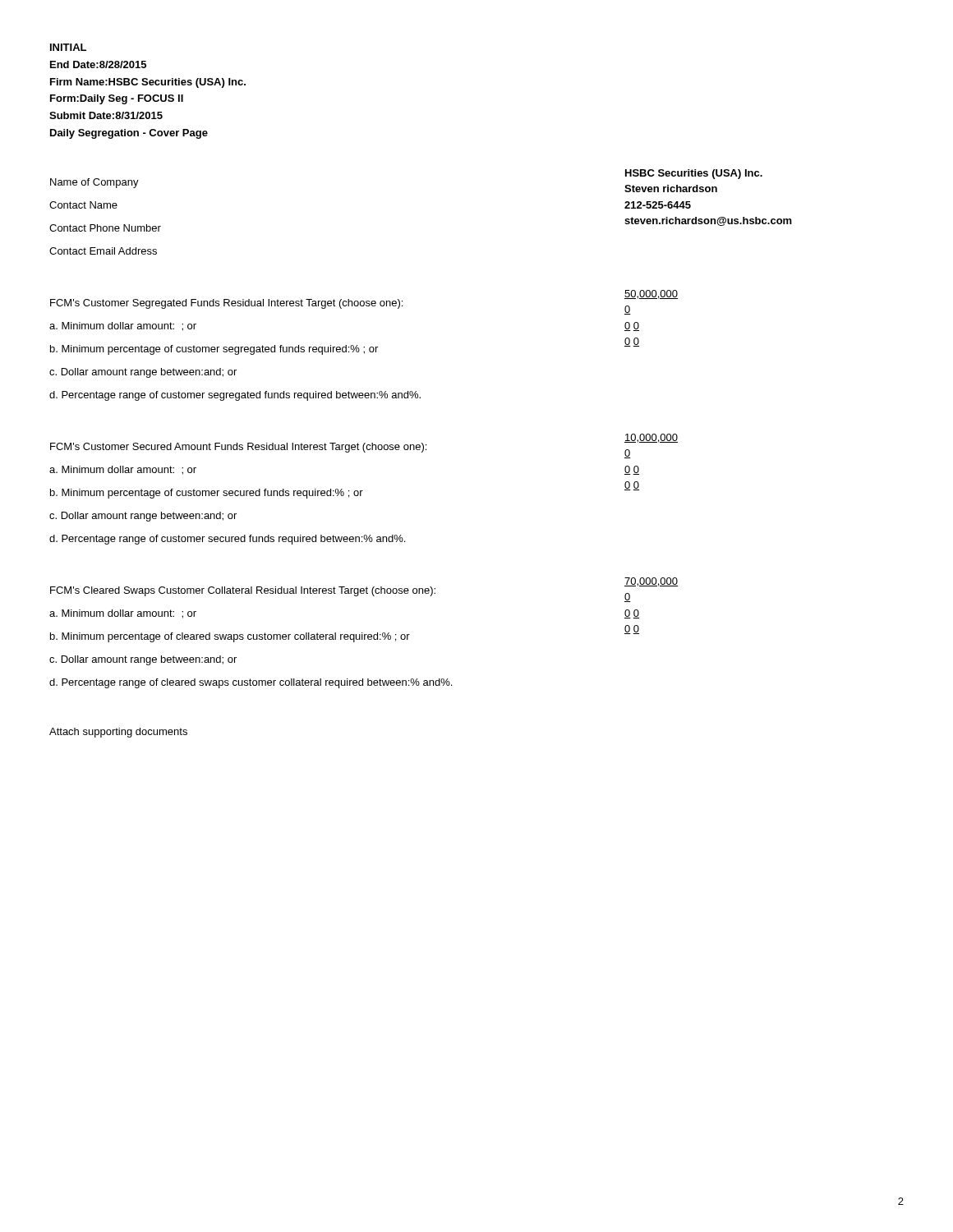Locate the region starting "70,000,000 0 0 0"

[651, 582]
